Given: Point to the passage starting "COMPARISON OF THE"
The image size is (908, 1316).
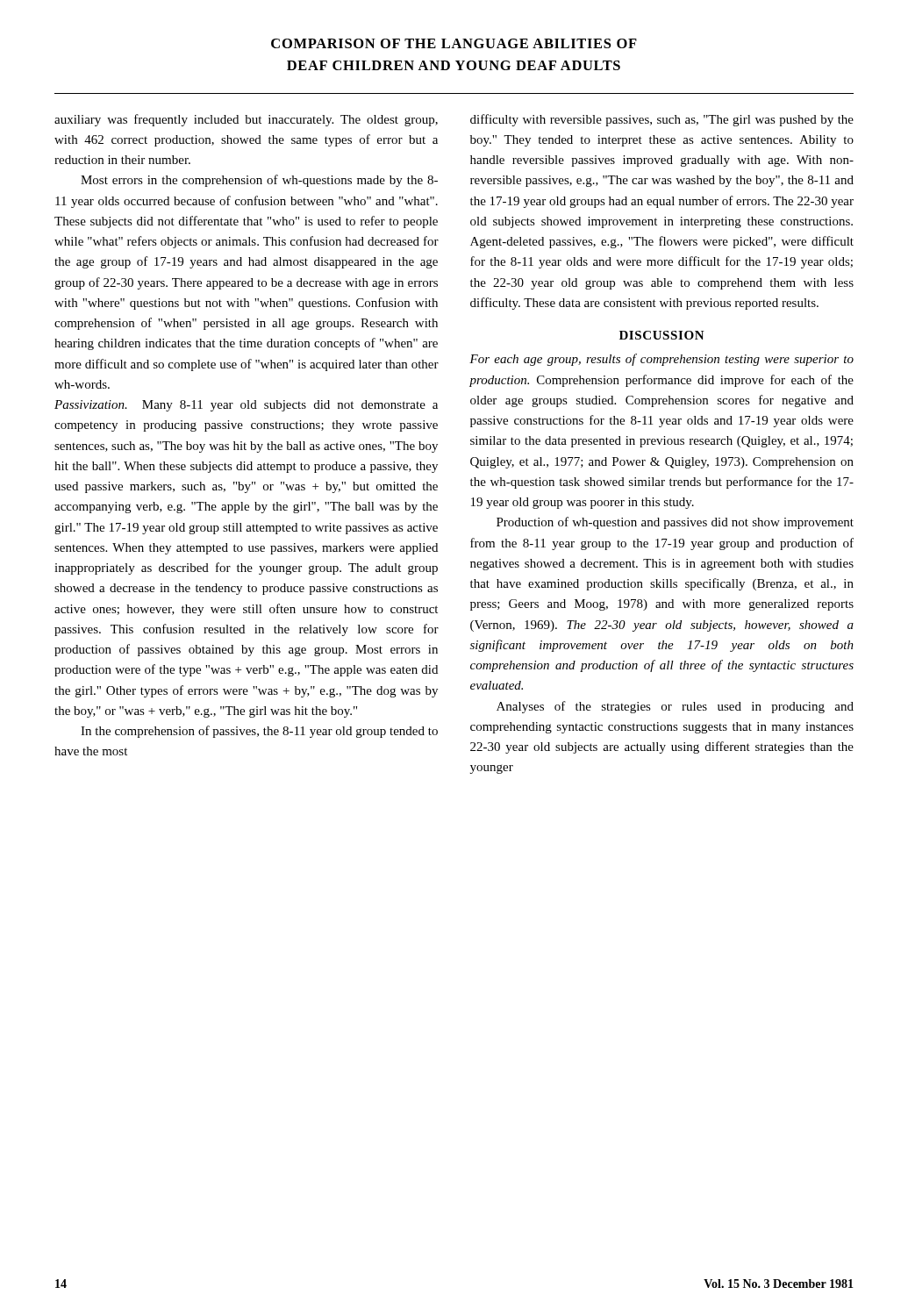Looking at the screenshot, I should point(454,55).
